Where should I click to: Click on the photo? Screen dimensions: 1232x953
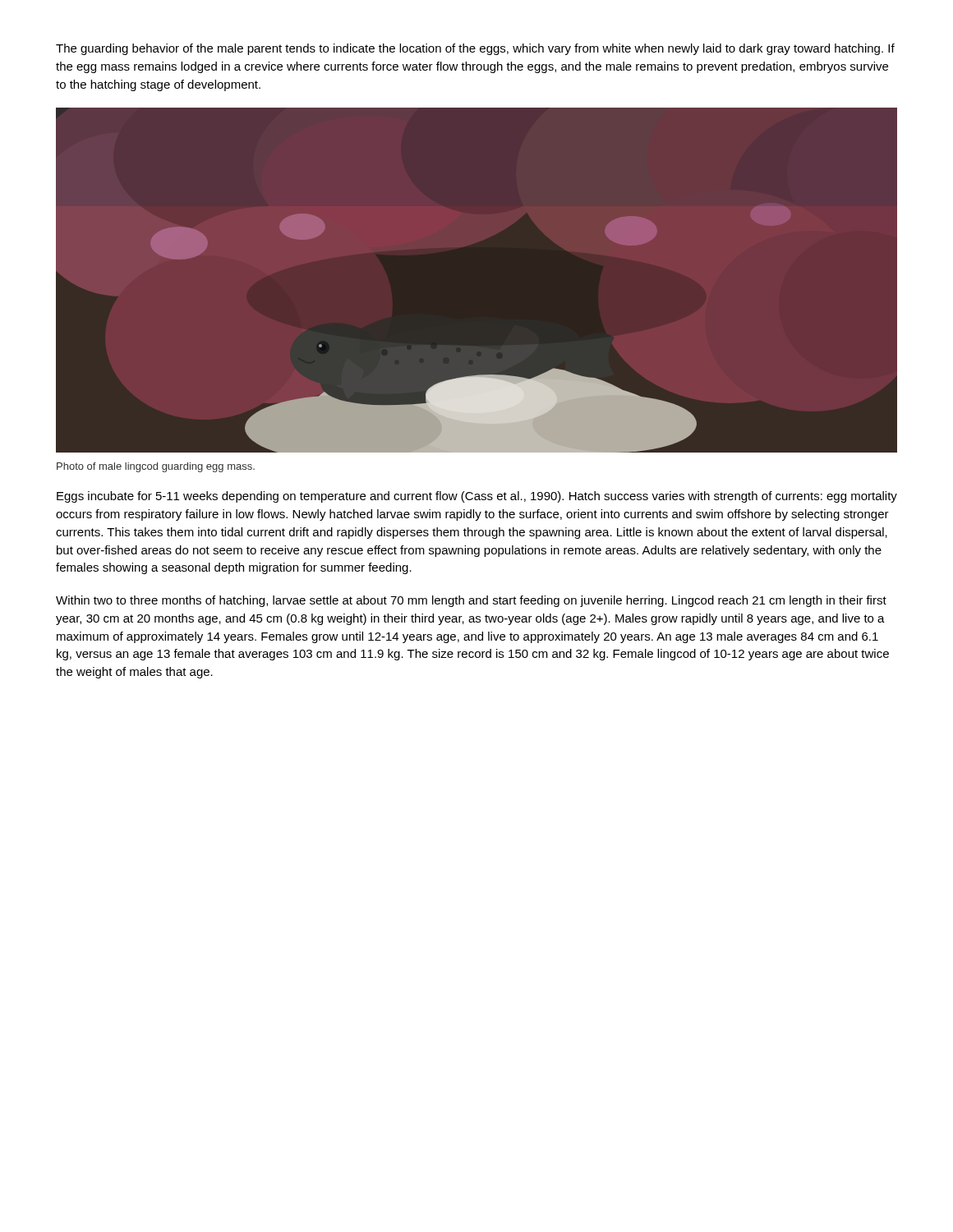point(476,282)
